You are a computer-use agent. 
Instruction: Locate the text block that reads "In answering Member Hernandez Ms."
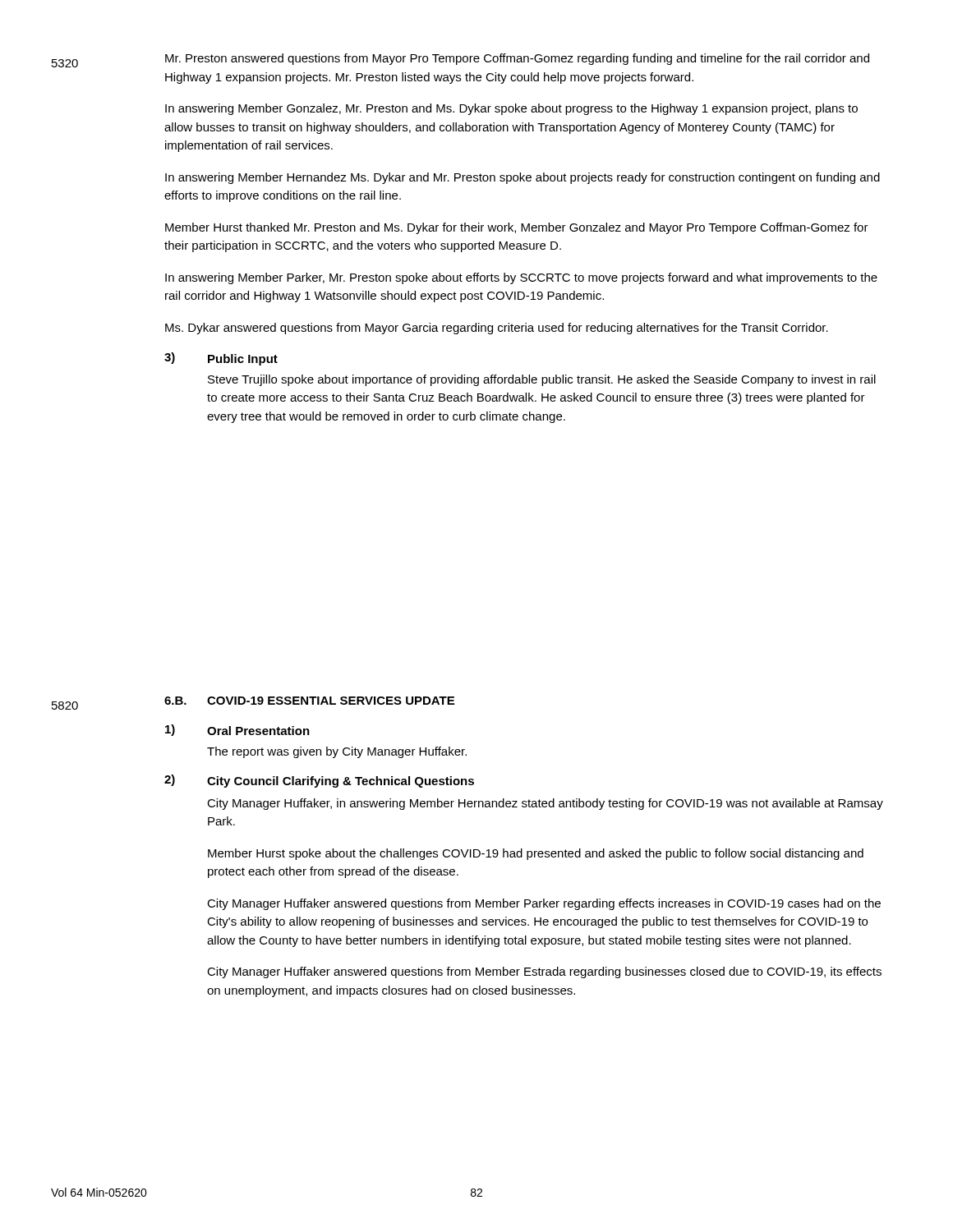(x=522, y=186)
